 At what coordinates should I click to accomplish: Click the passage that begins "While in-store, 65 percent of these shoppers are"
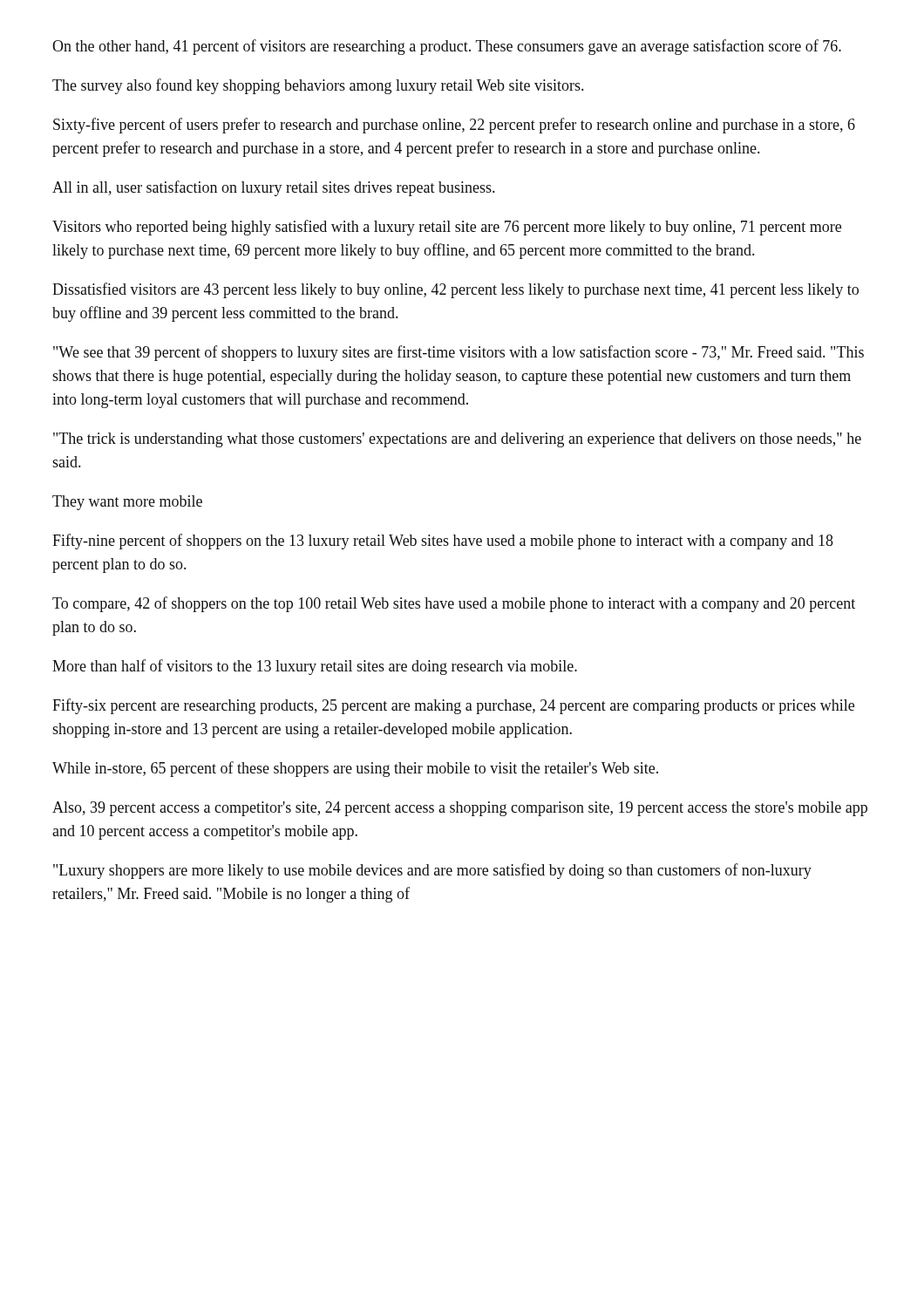click(x=356, y=768)
